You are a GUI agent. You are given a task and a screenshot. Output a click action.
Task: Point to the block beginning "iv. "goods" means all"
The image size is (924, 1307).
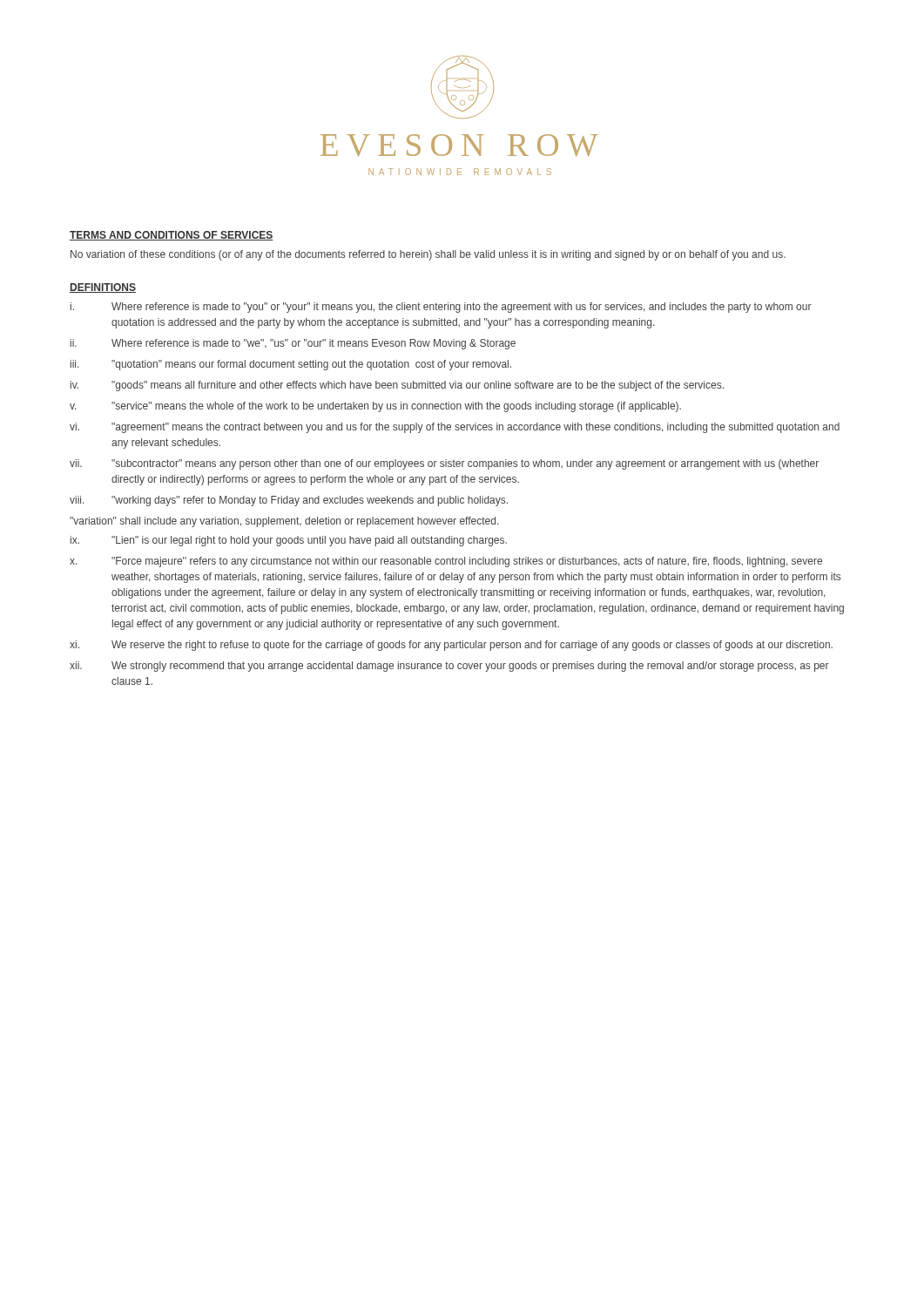pyautogui.click(x=462, y=385)
